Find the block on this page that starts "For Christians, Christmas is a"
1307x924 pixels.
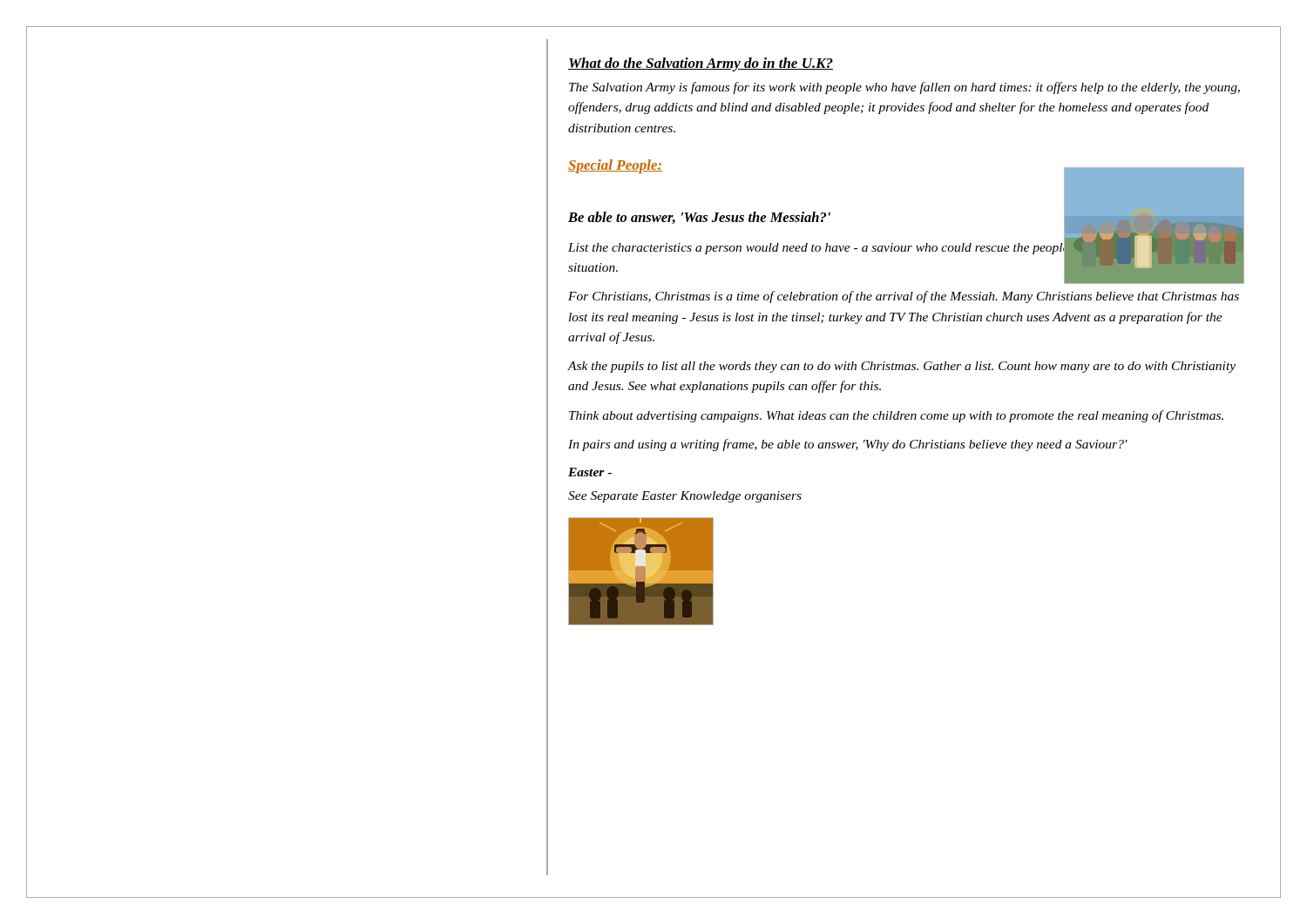[x=906, y=316]
